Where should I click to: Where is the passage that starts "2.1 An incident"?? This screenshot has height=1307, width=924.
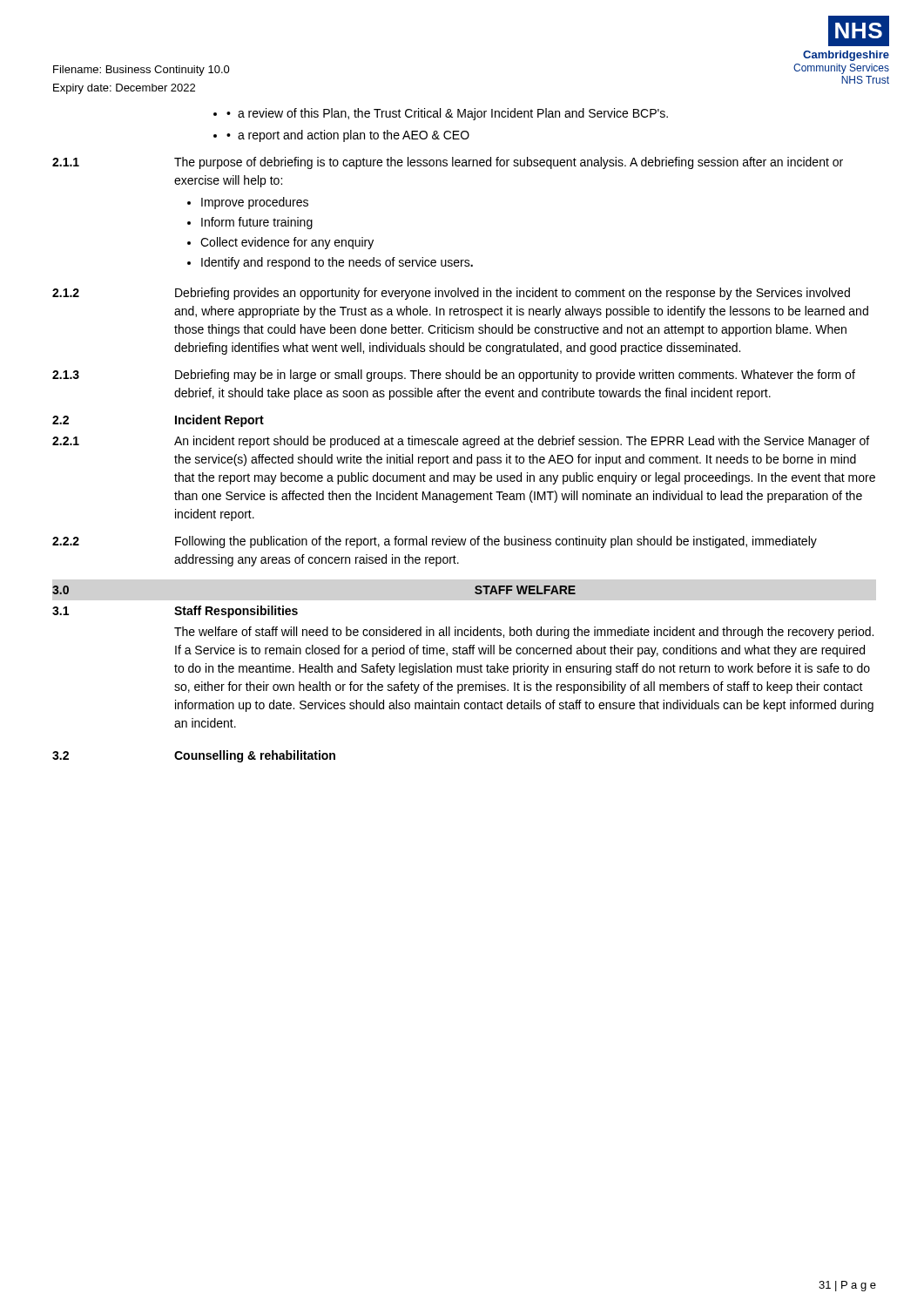[x=464, y=478]
